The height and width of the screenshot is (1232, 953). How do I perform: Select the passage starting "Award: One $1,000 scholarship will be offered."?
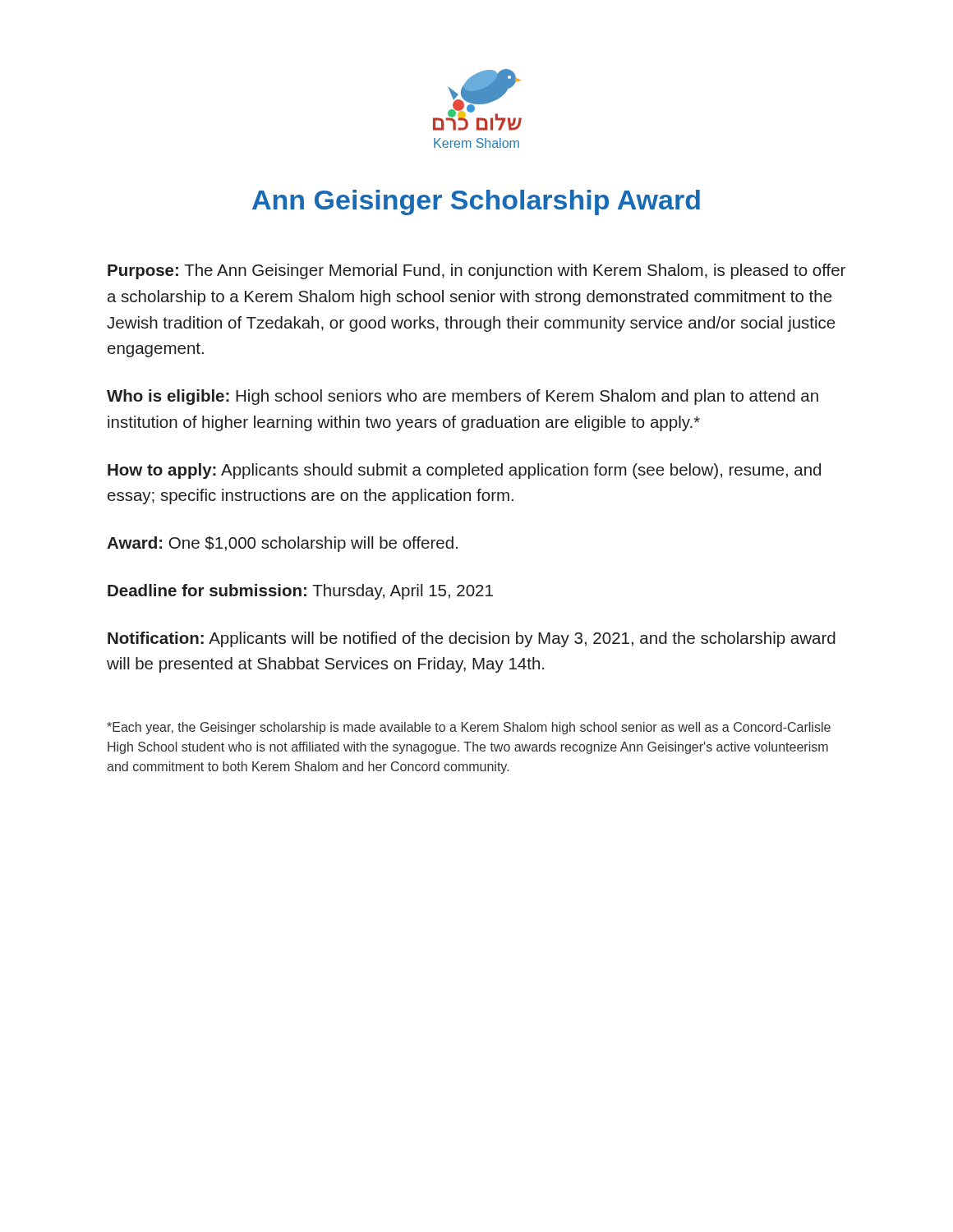(x=283, y=543)
